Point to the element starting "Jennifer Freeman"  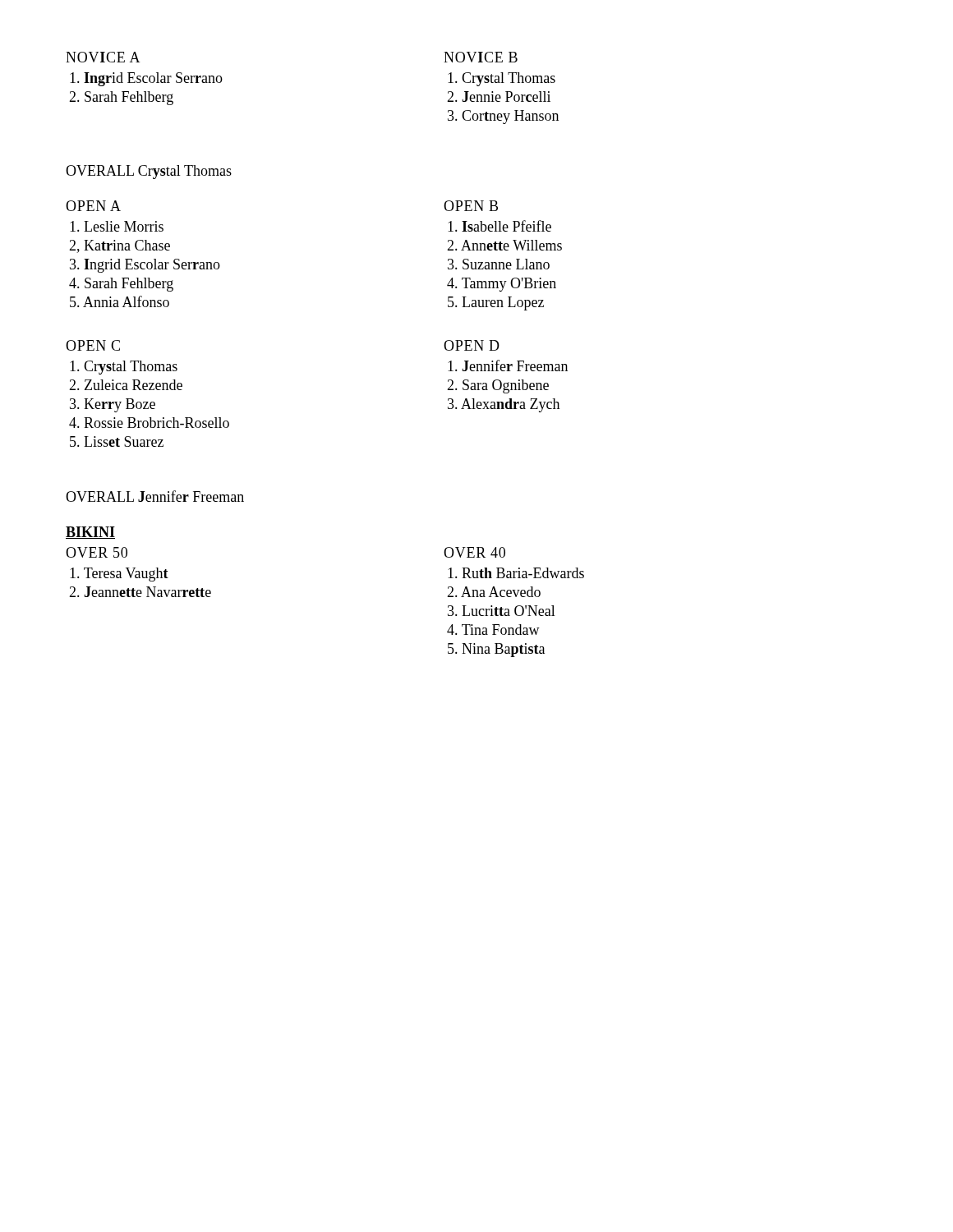pyautogui.click(x=508, y=366)
